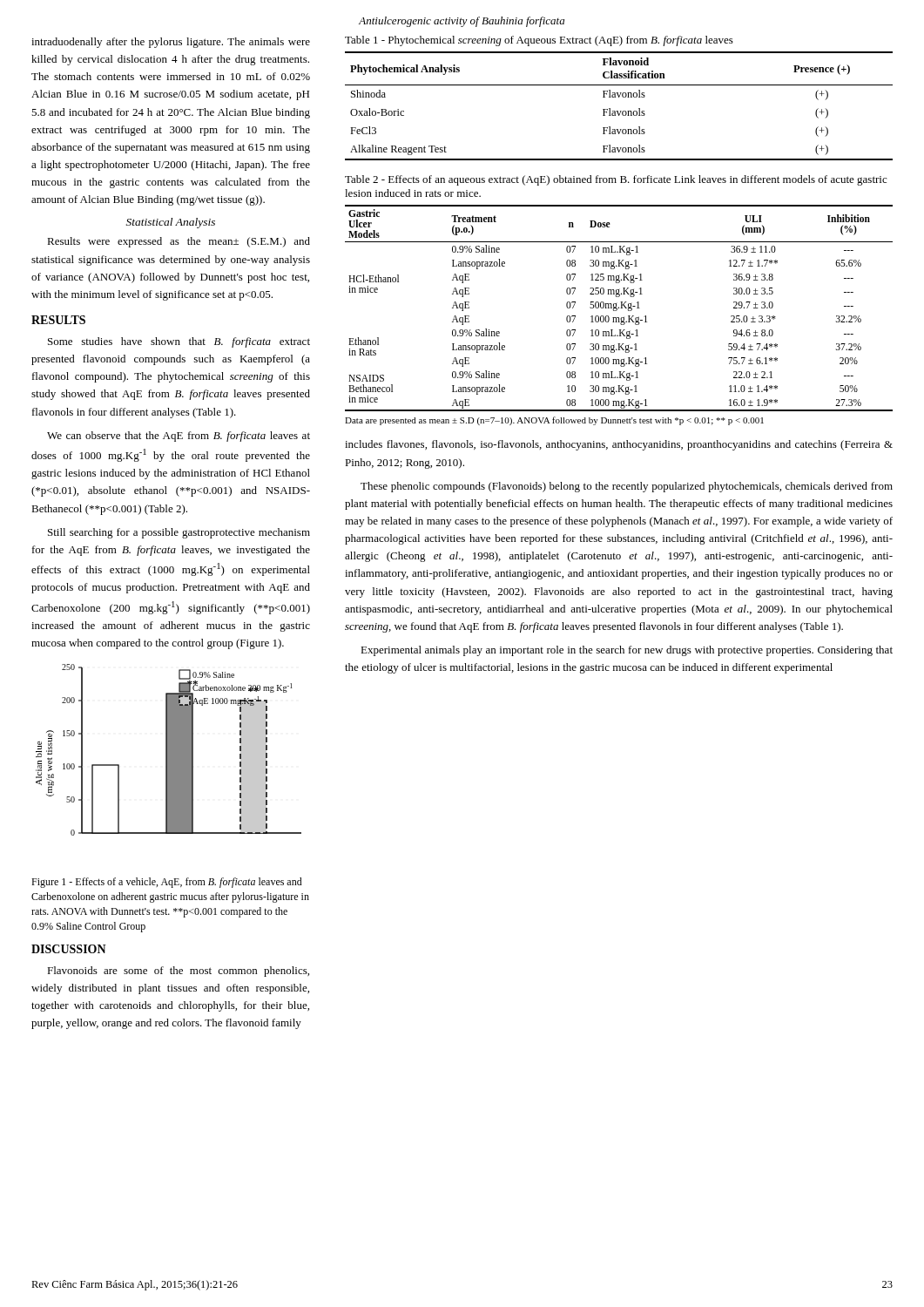
Task: Find the caption on this page that starts "Table 2 -"
Action: (x=616, y=186)
